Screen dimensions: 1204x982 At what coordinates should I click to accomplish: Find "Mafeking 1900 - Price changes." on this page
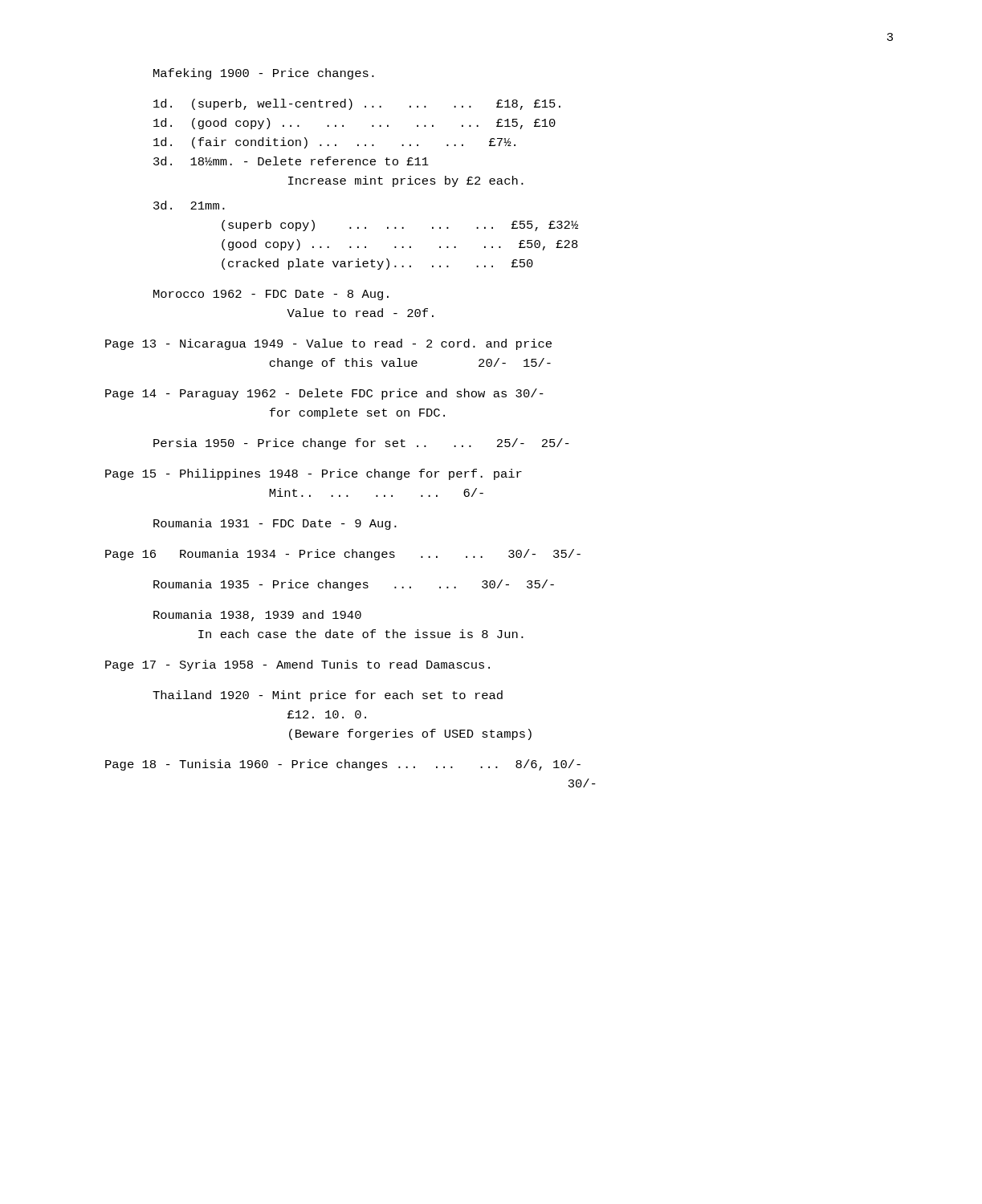265,74
